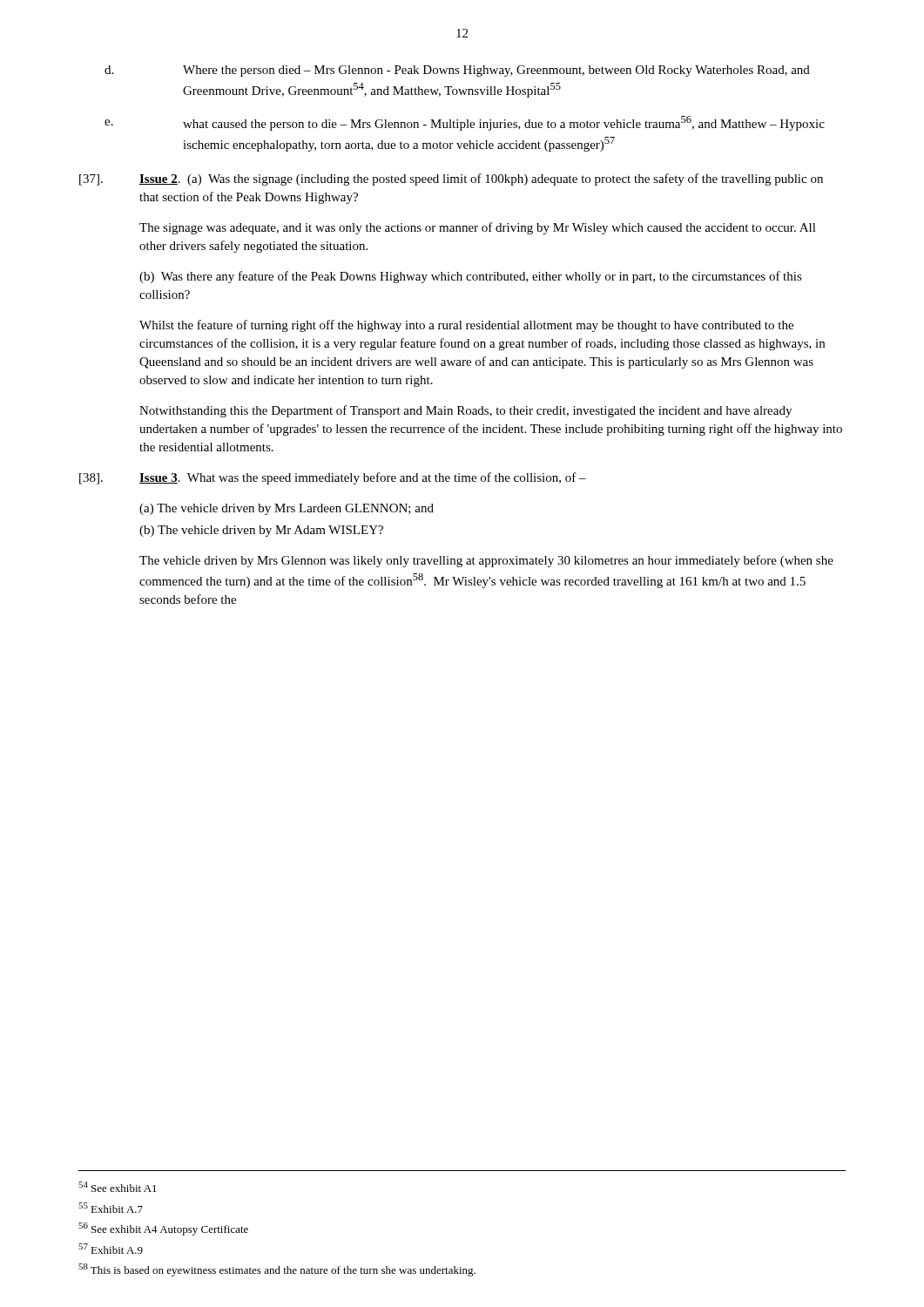Find the region starting "58 This is based on eyewitness"
924x1307 pixels.
pos(462,1270)
